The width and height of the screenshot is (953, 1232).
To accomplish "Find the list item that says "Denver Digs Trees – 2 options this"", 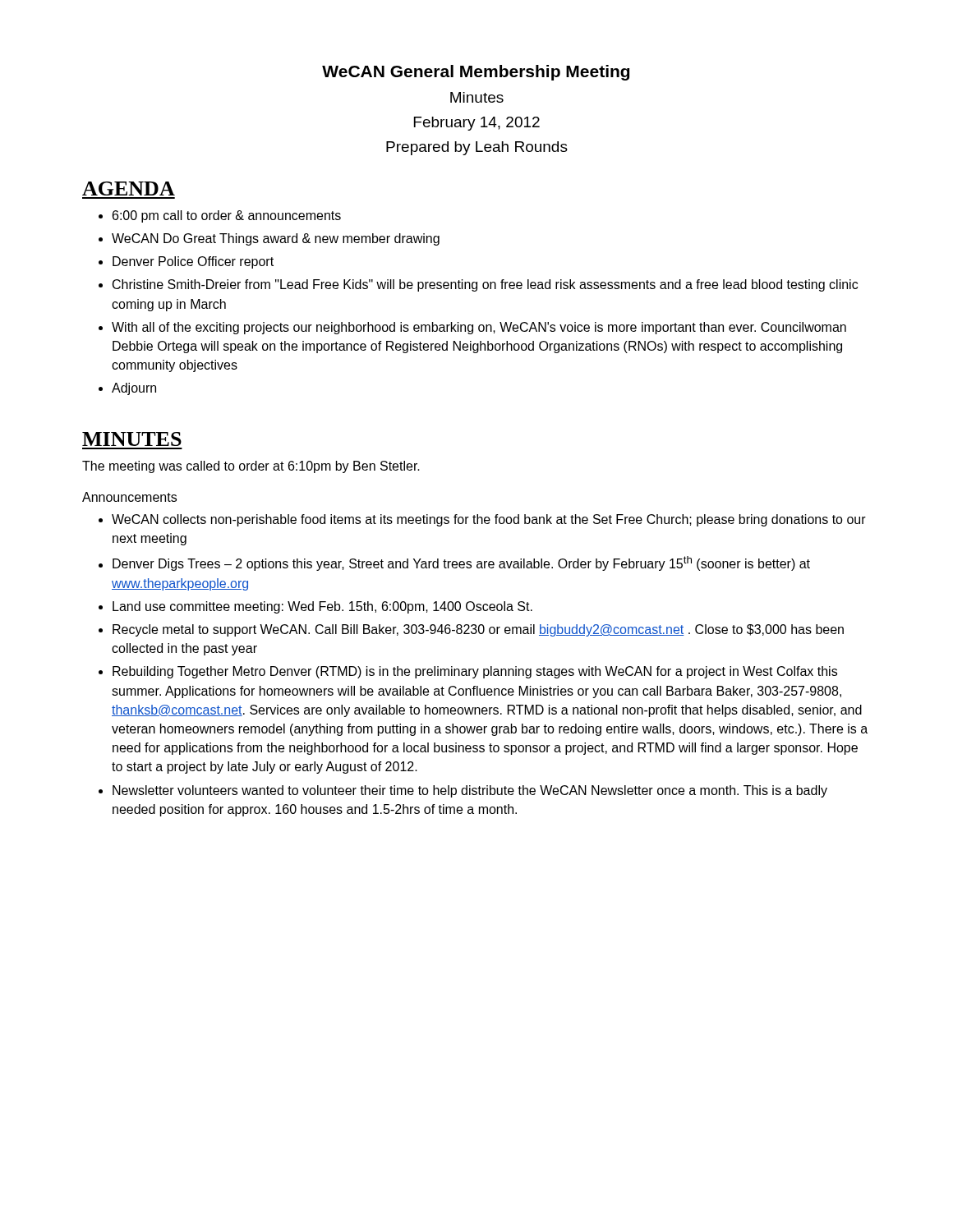I will 461,572.
